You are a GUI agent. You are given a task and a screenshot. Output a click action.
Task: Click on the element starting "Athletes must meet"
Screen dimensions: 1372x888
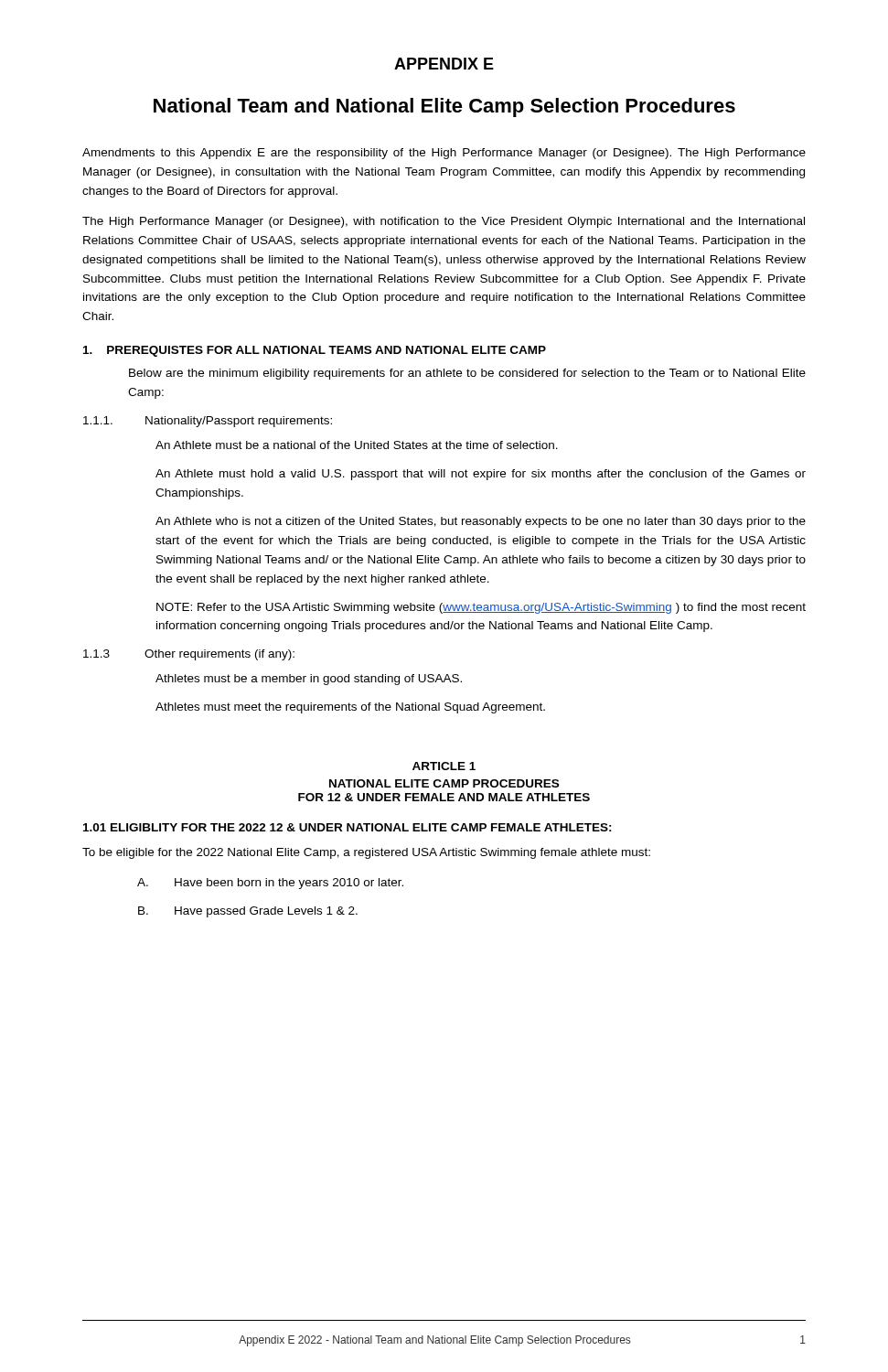351,707
